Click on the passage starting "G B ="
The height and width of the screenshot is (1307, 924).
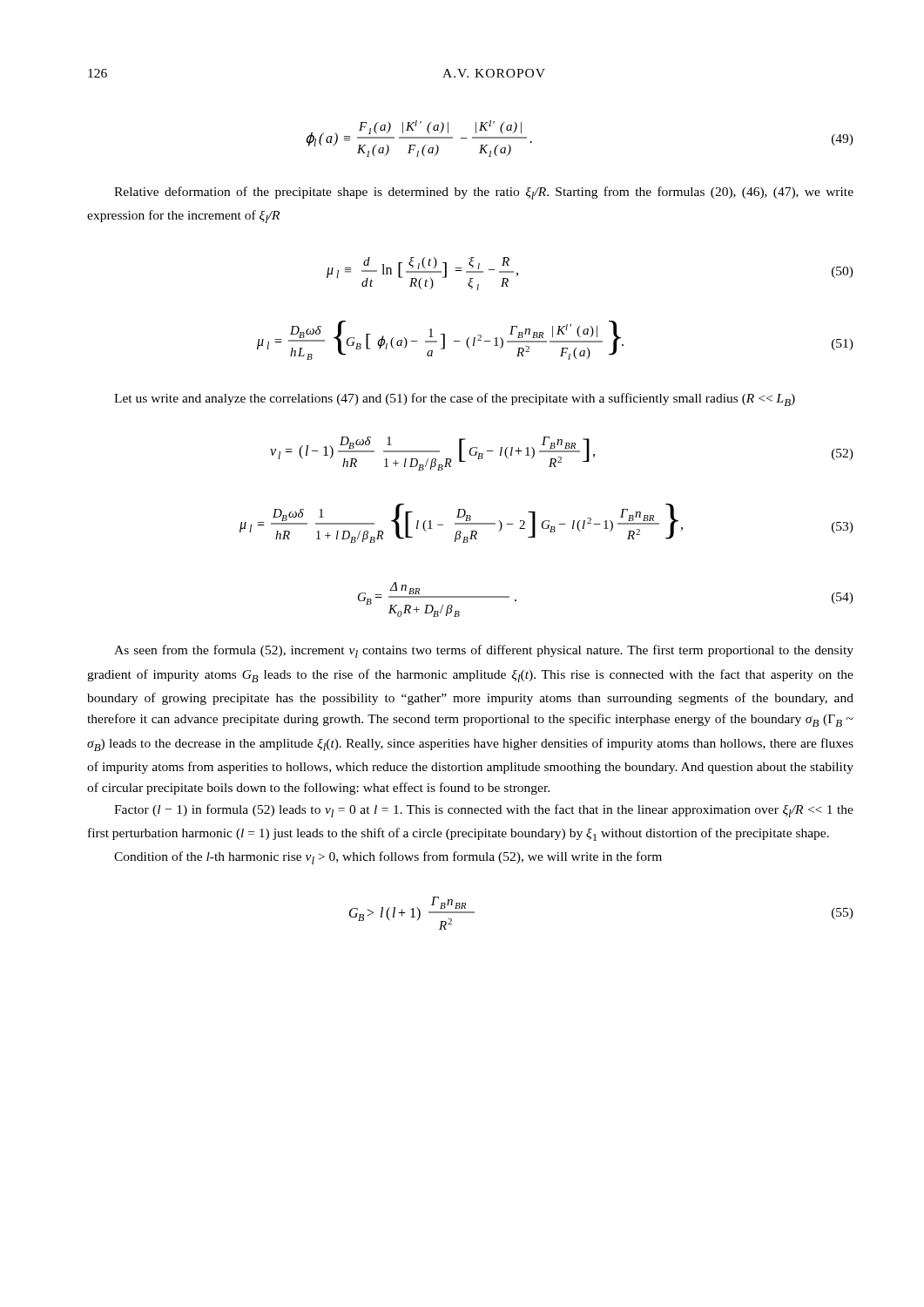pos(449,597)
